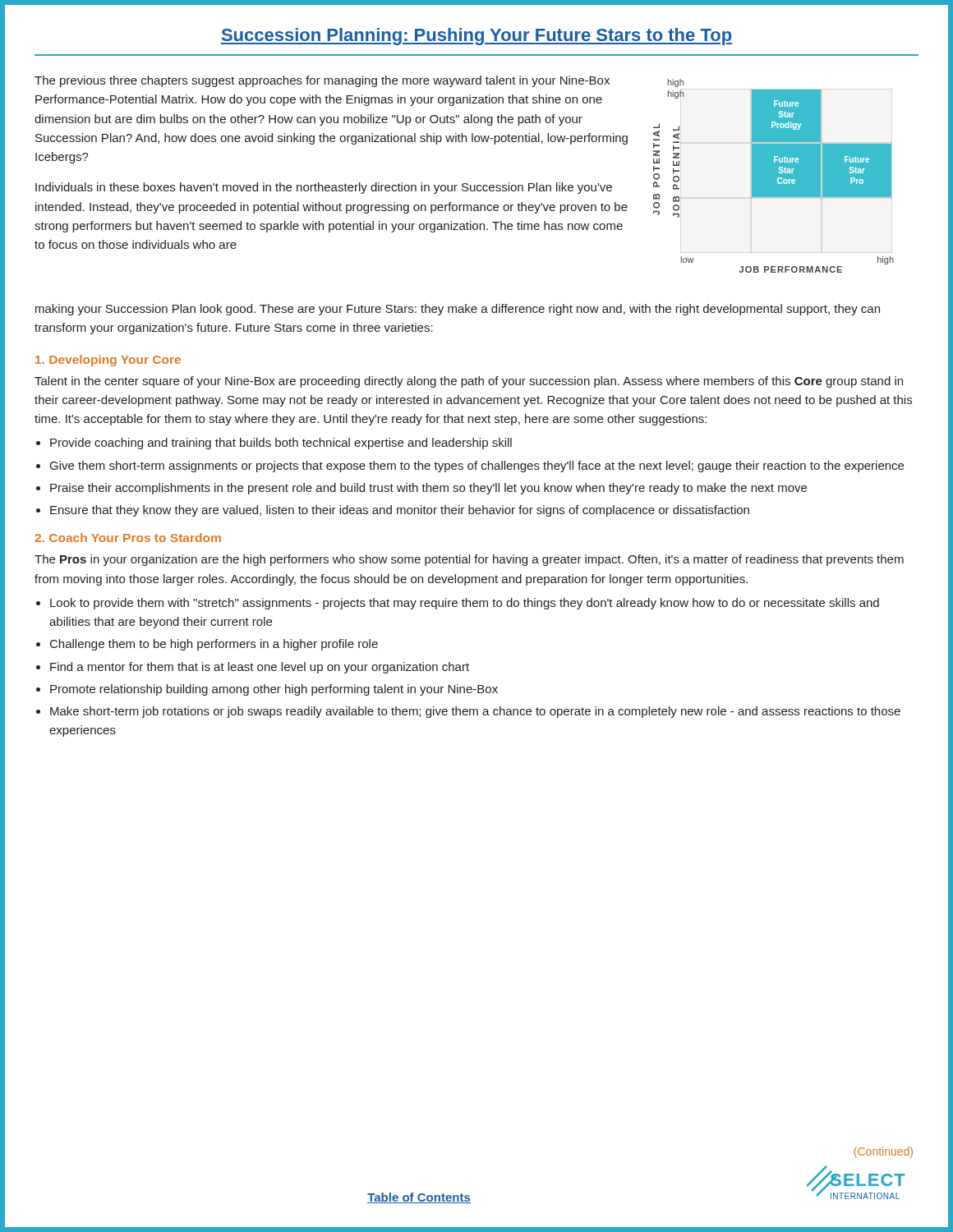The width and height of the screenshot is (953, 1232).
Task: Where does it say "2. Coach Your Pros to Stardom"?
Action: 128,538
